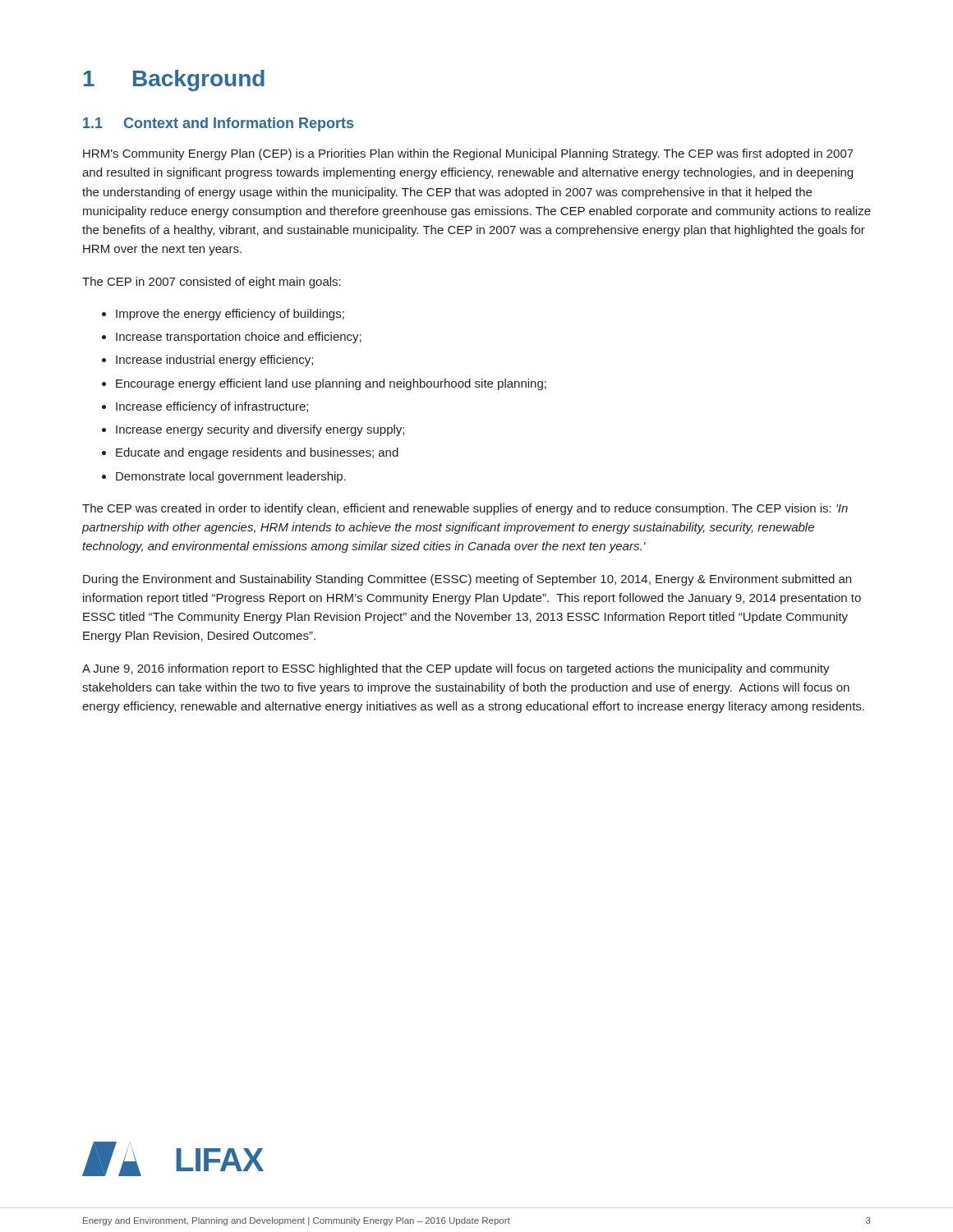Select the list item that says "Educate and engage residents and businesses;"
The image size is (953, 1232).
click(257, 452)
